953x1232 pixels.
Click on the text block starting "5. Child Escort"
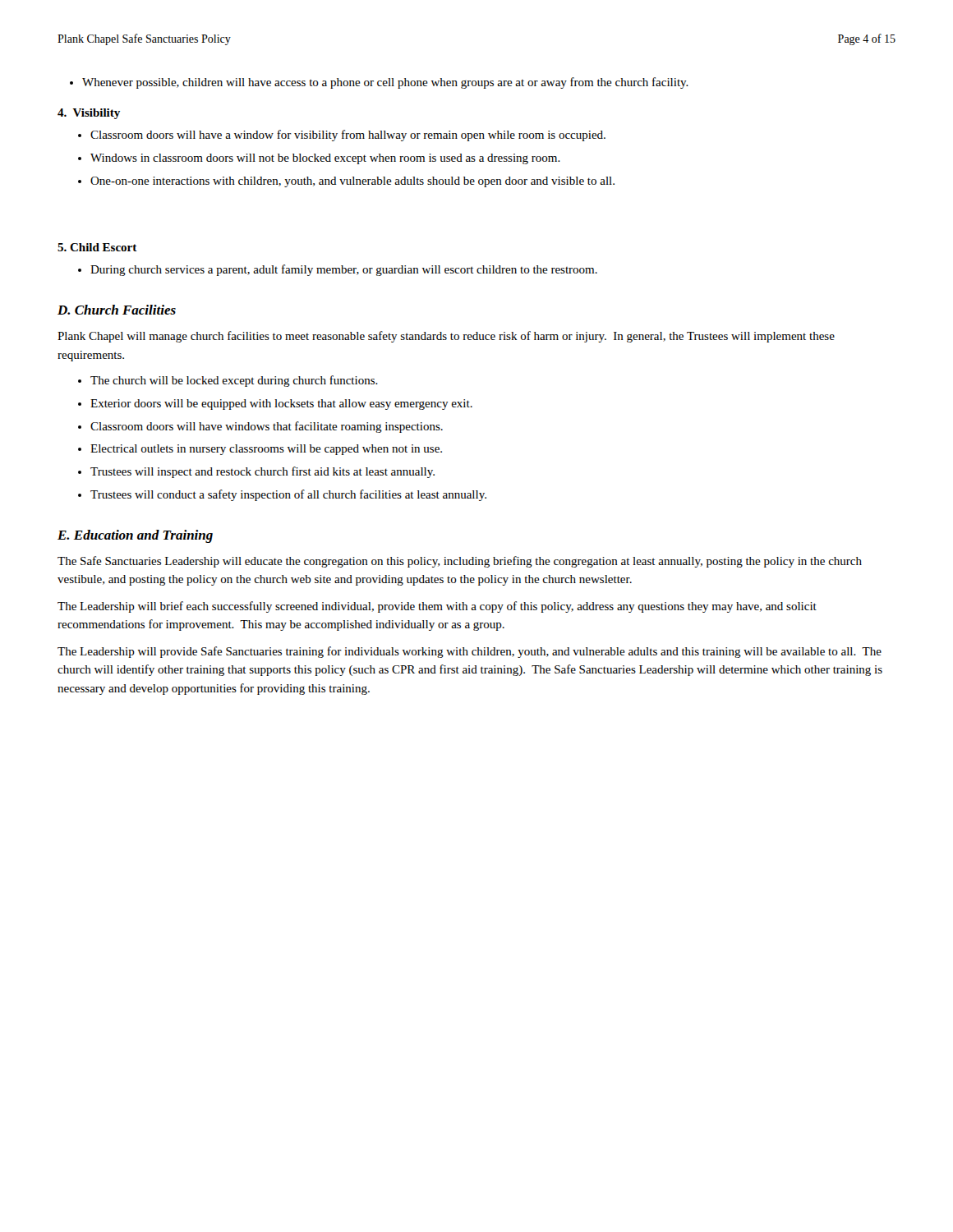[x=97, y=247]
